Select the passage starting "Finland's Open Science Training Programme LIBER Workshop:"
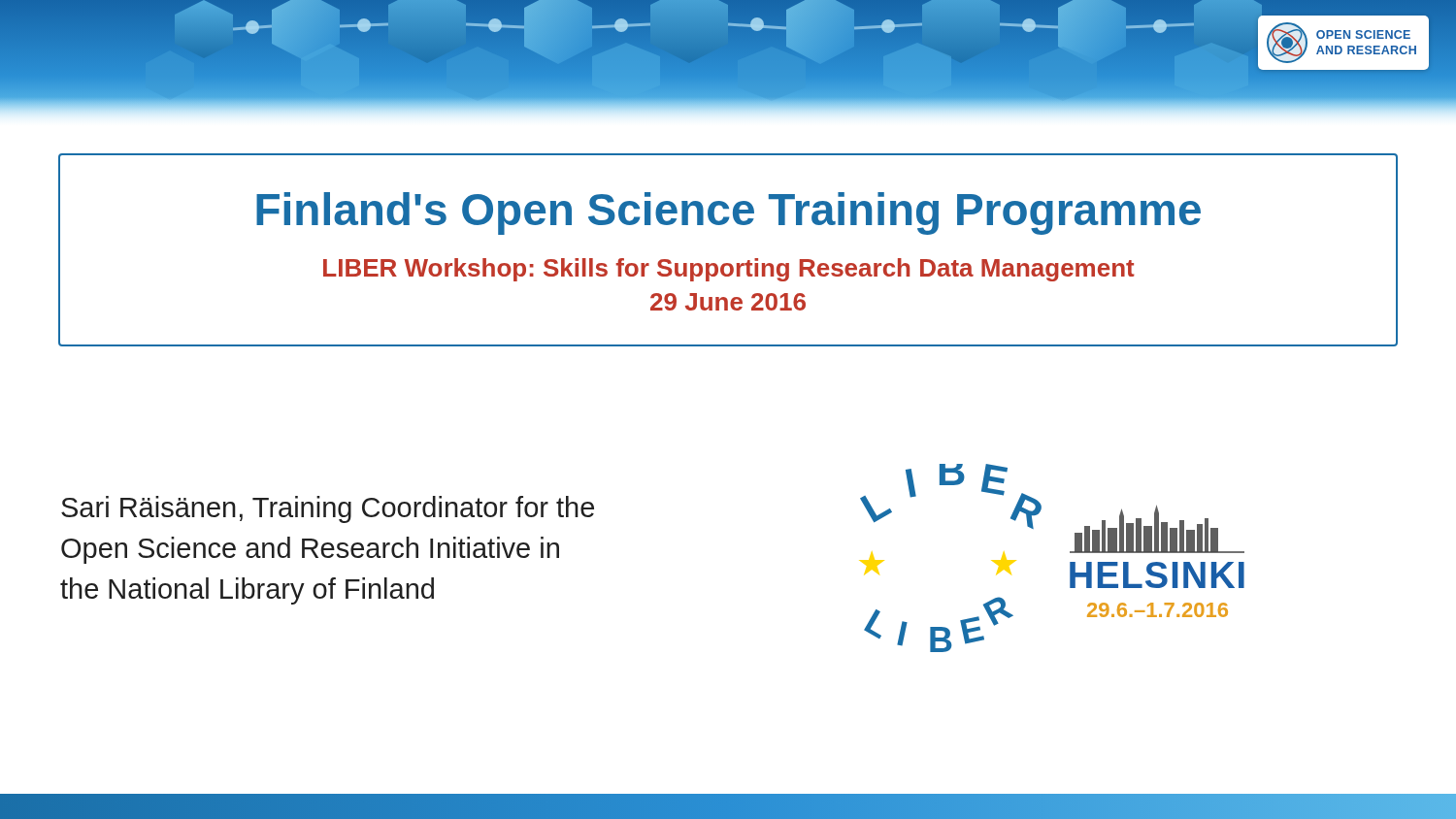1456x819 pixels. (x=728, y=252)
